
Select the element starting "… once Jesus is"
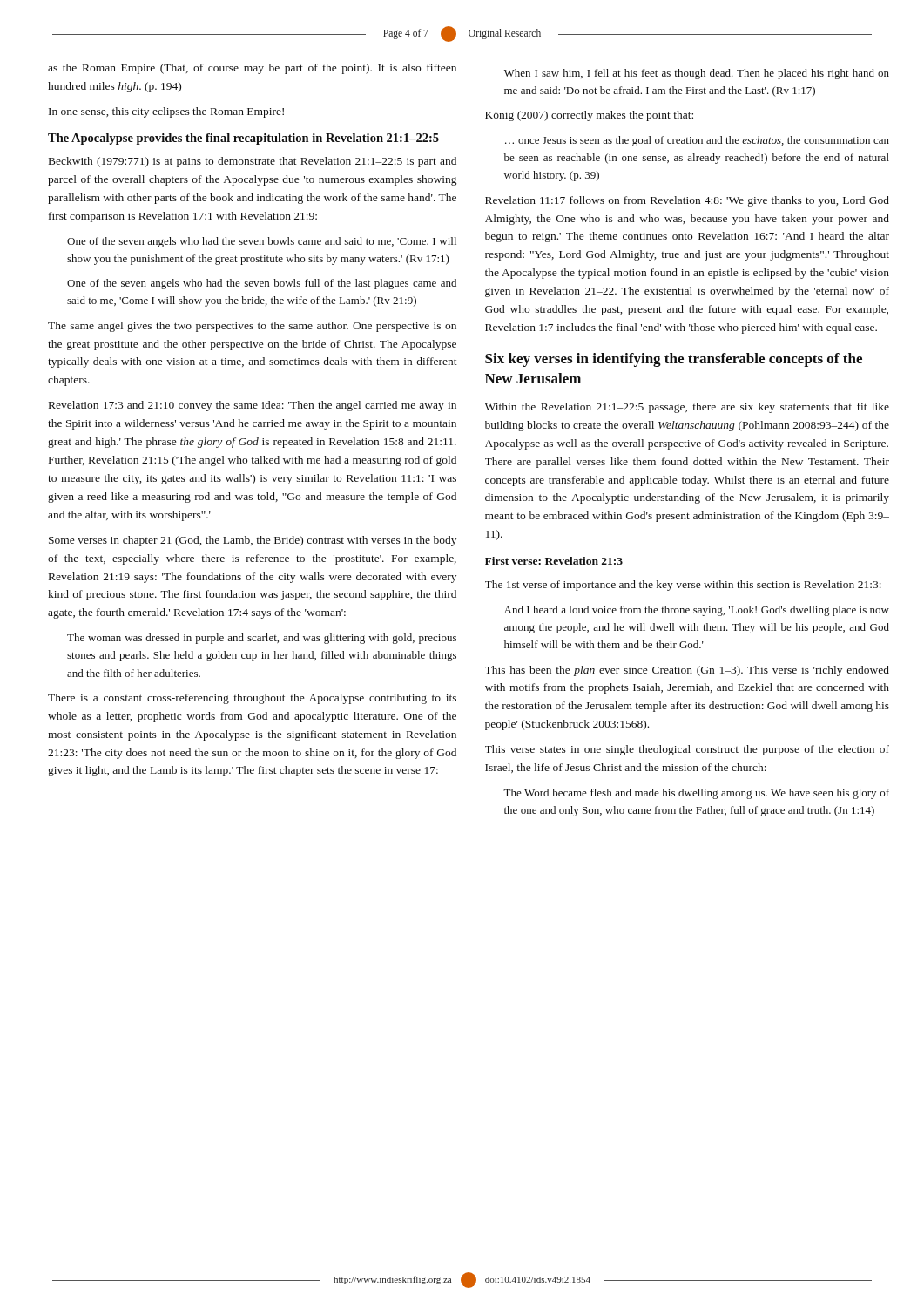(x=696, y=158)
